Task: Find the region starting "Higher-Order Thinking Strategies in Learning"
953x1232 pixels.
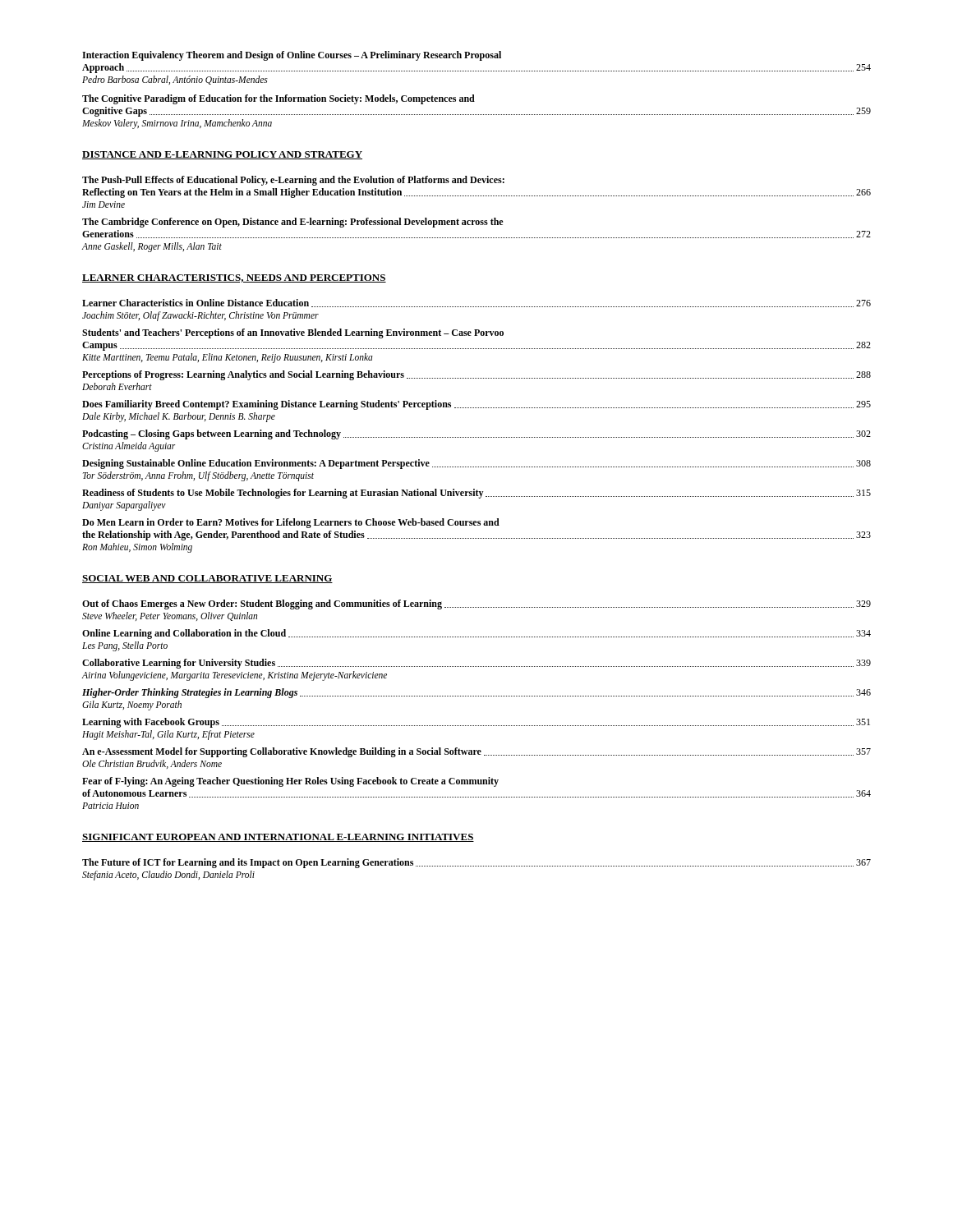Action: 476,698
